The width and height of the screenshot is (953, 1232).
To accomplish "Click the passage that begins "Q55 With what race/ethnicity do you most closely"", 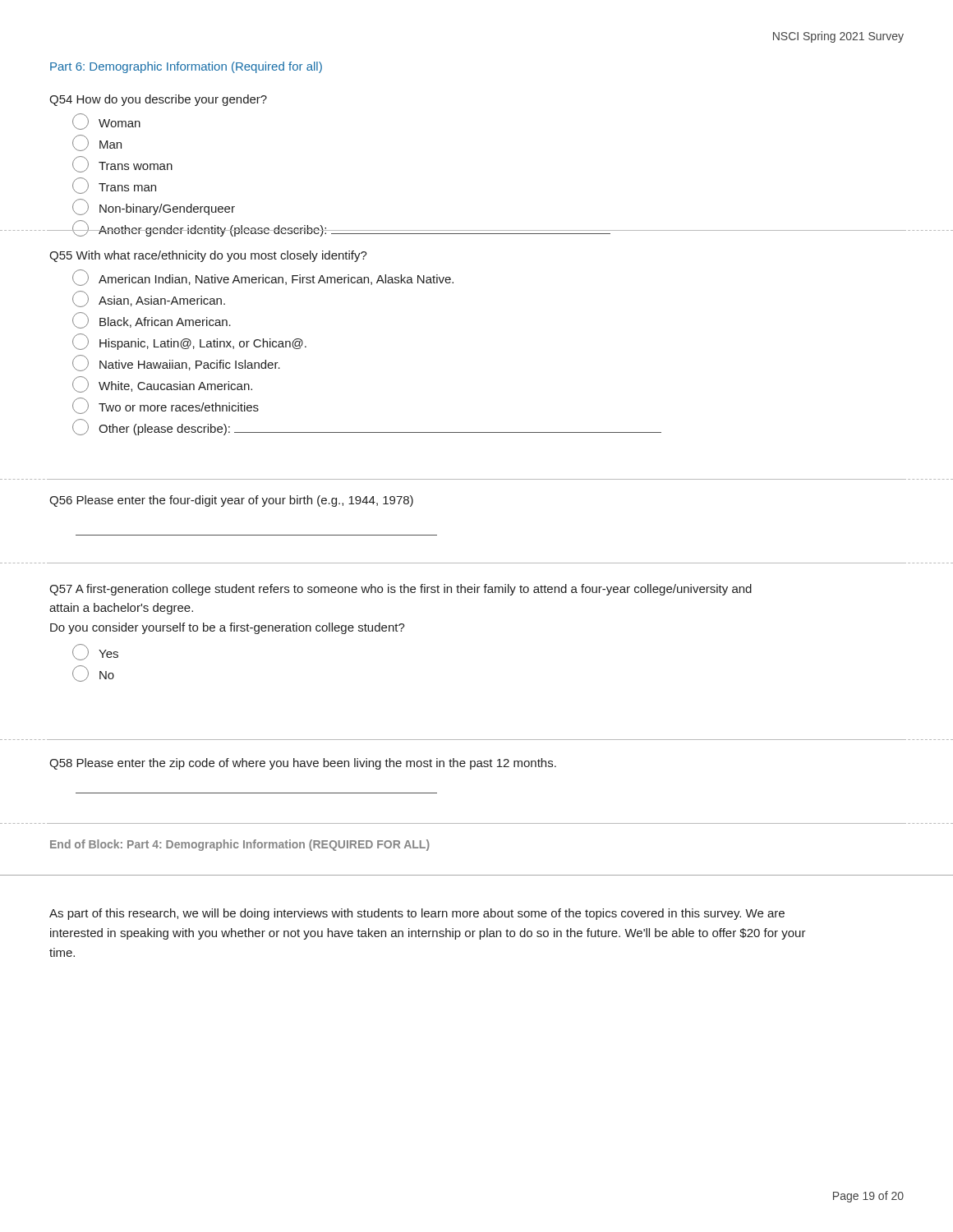I will 208,255.
